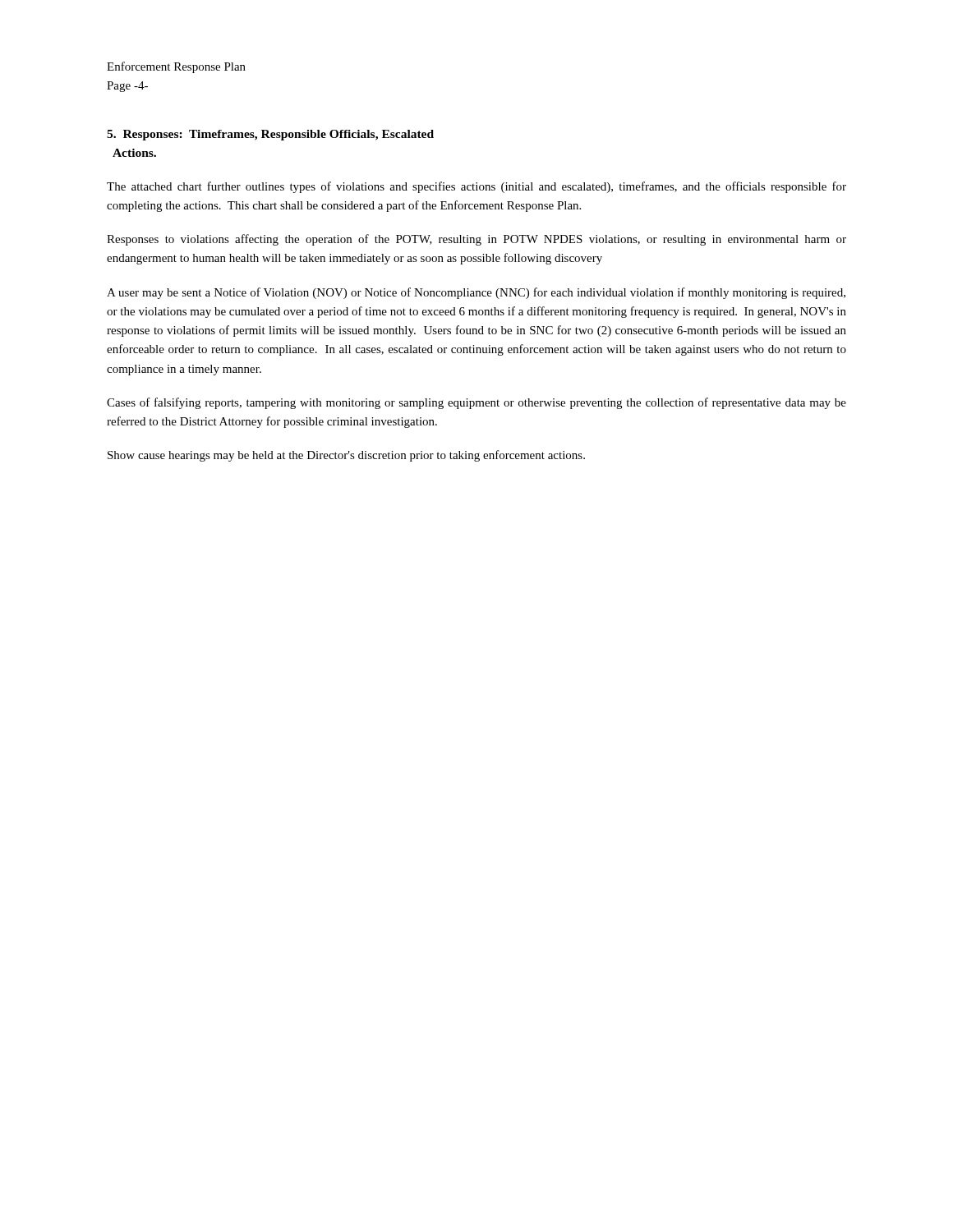Viewport: 953px width, 1232px height.
Task: Click on the text block starting "5. Responses: Timeframes, Responsible Officials, Escalated Actions."
Action: [270, 143]
